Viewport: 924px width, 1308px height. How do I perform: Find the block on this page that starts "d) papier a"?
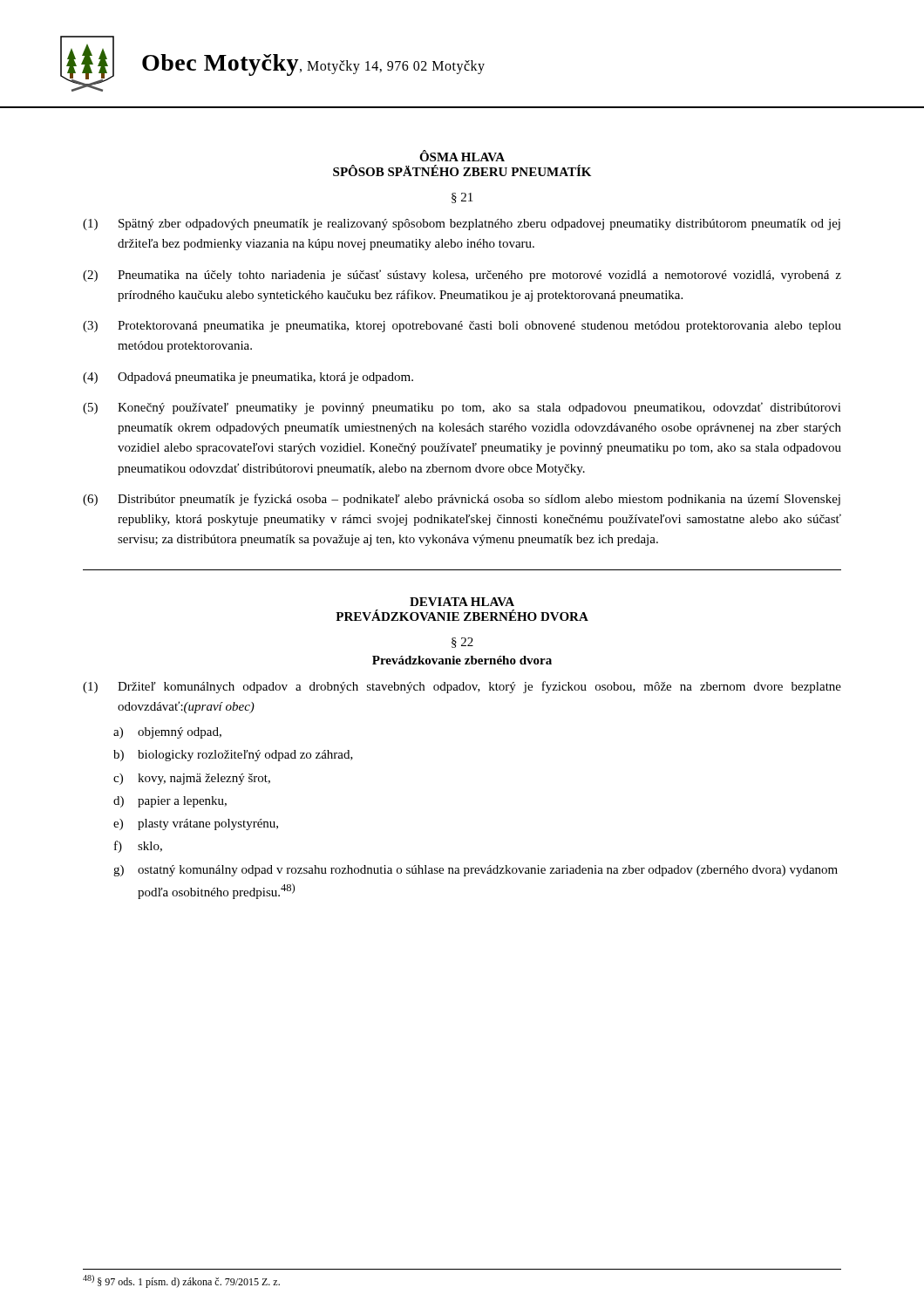170,802
